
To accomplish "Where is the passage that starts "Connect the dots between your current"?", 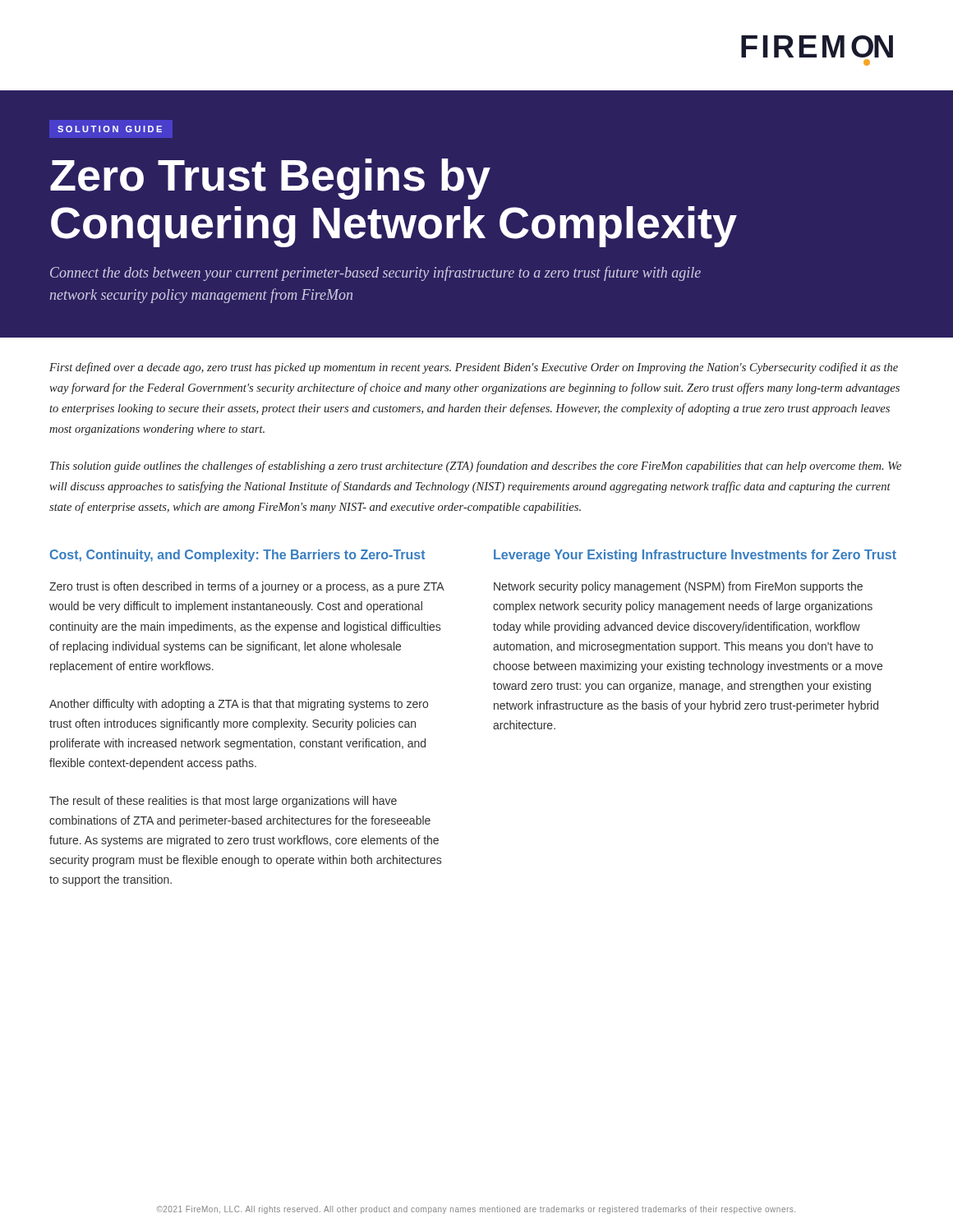I will (x=375, y=283).
